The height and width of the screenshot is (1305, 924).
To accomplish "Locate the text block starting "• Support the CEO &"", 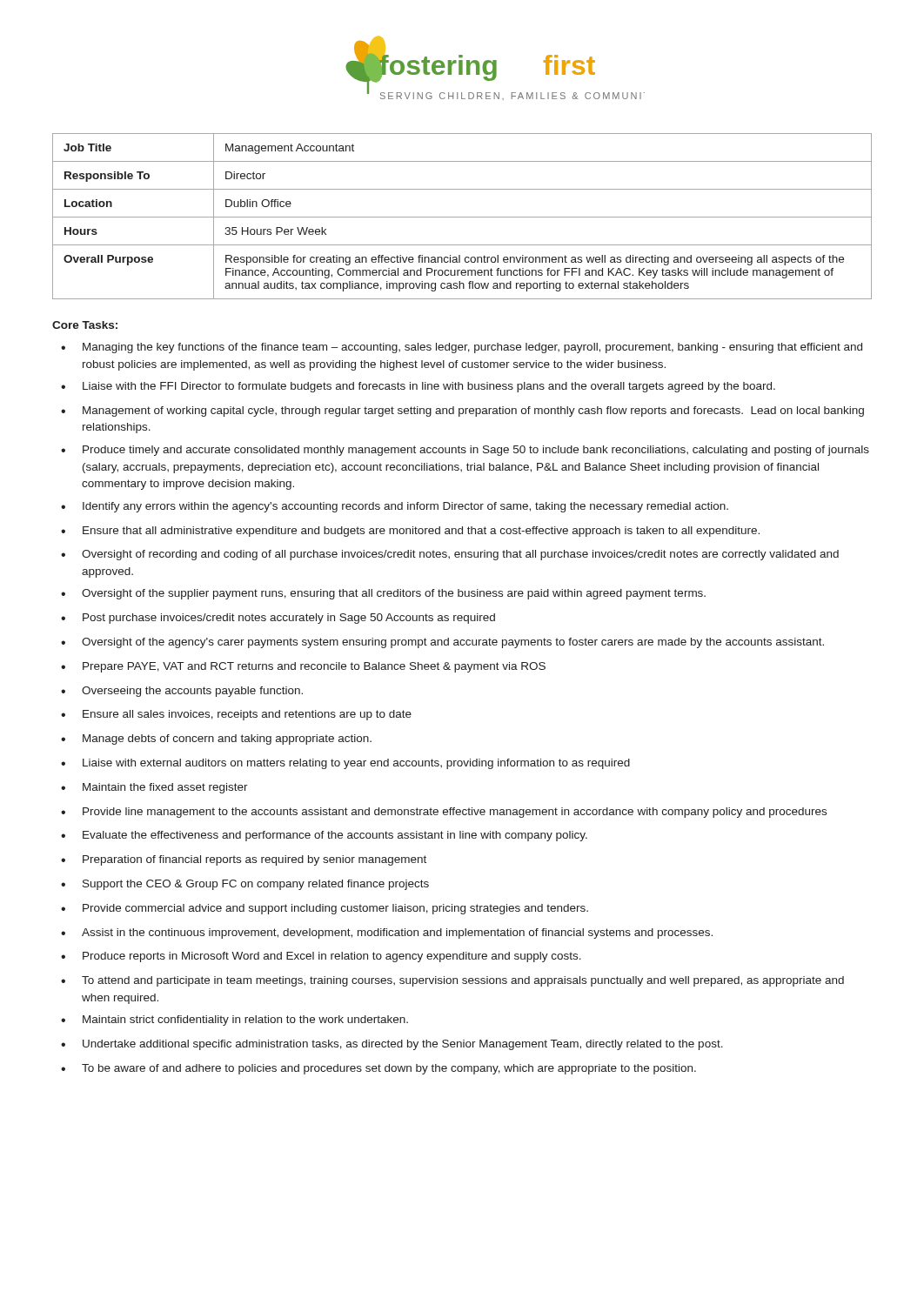I will tap(245, 885).
